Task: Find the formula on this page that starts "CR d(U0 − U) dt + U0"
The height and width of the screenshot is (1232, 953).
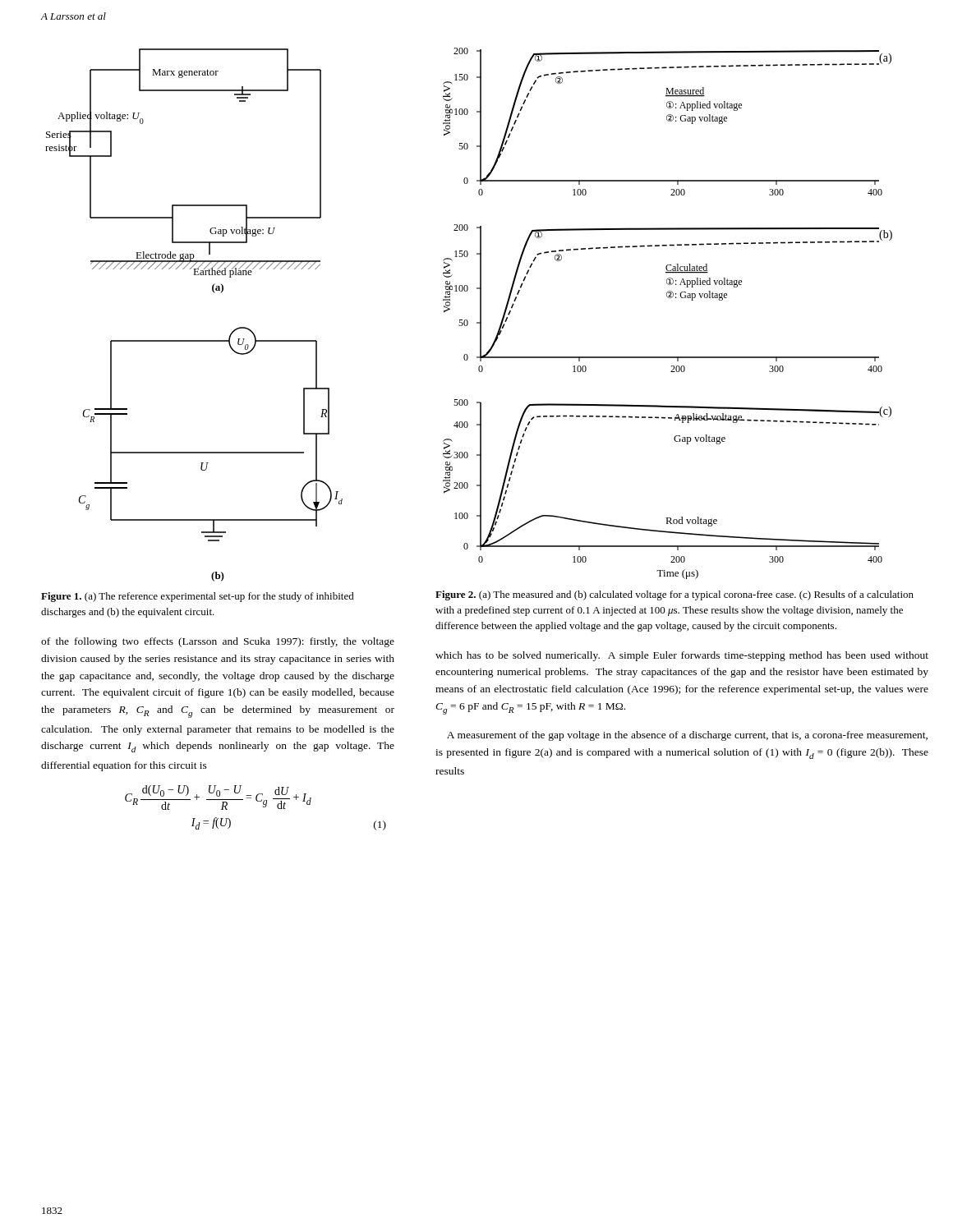Action: click(218, 799)
